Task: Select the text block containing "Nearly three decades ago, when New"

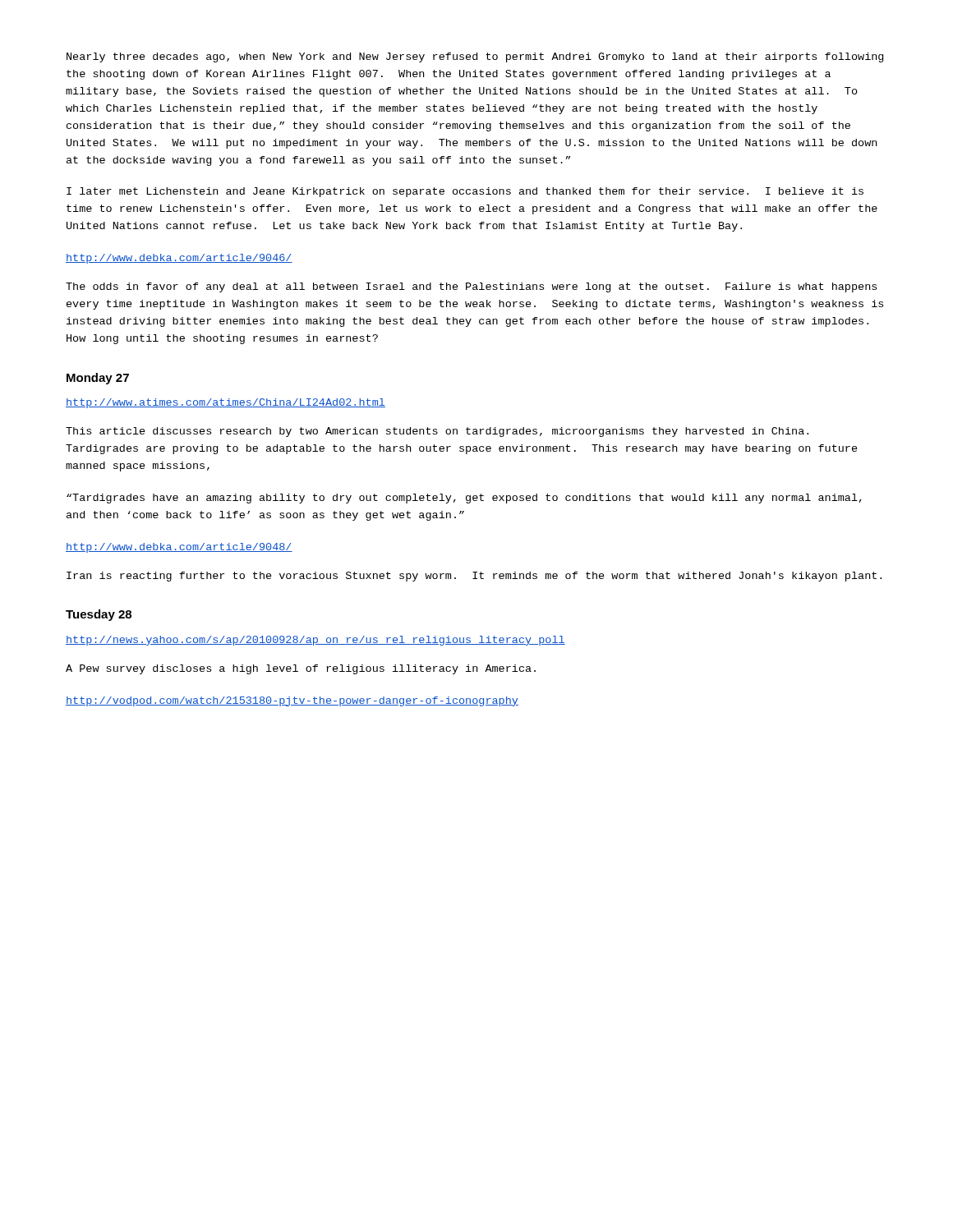Action: (475, 109)
